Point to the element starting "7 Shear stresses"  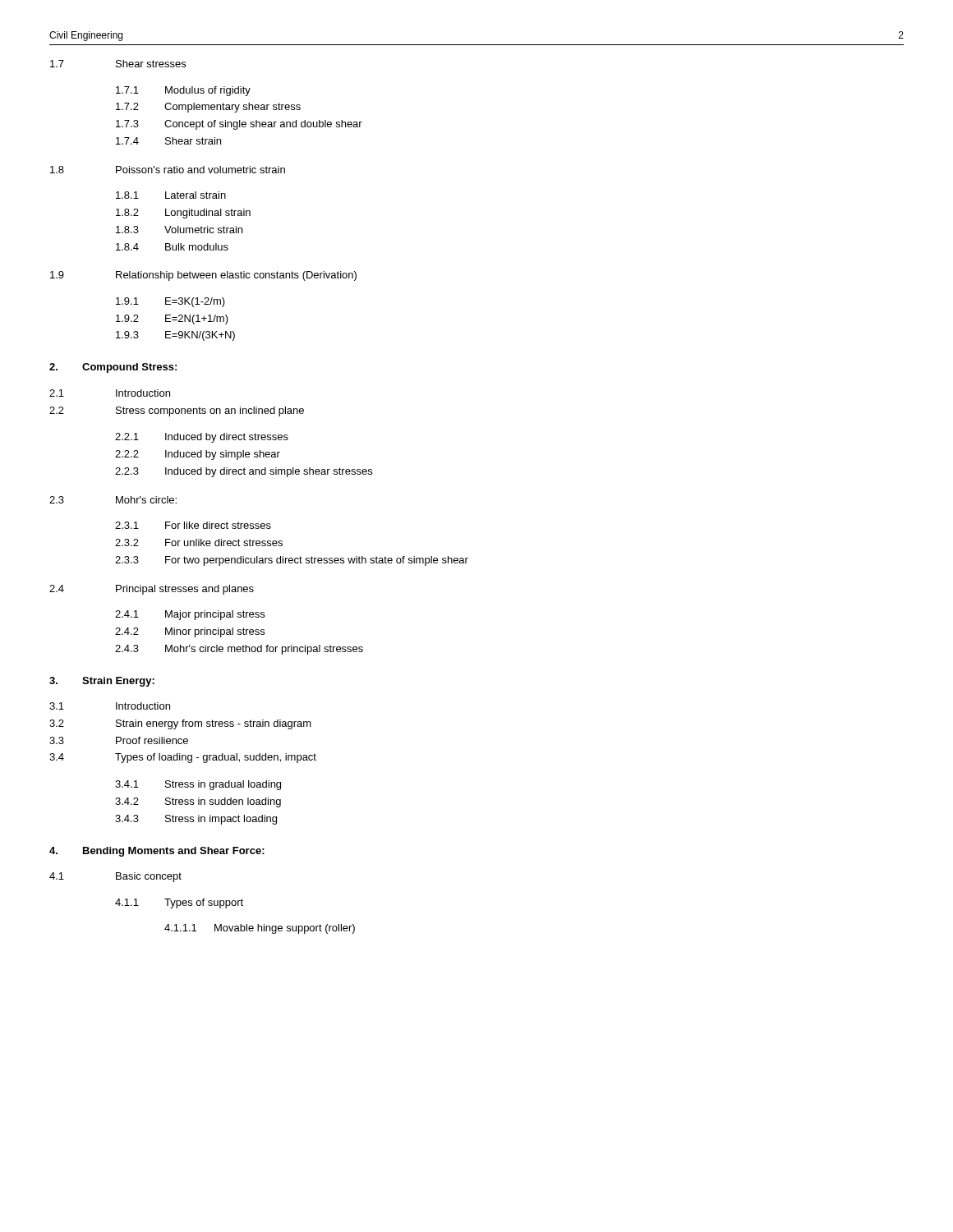118,64
